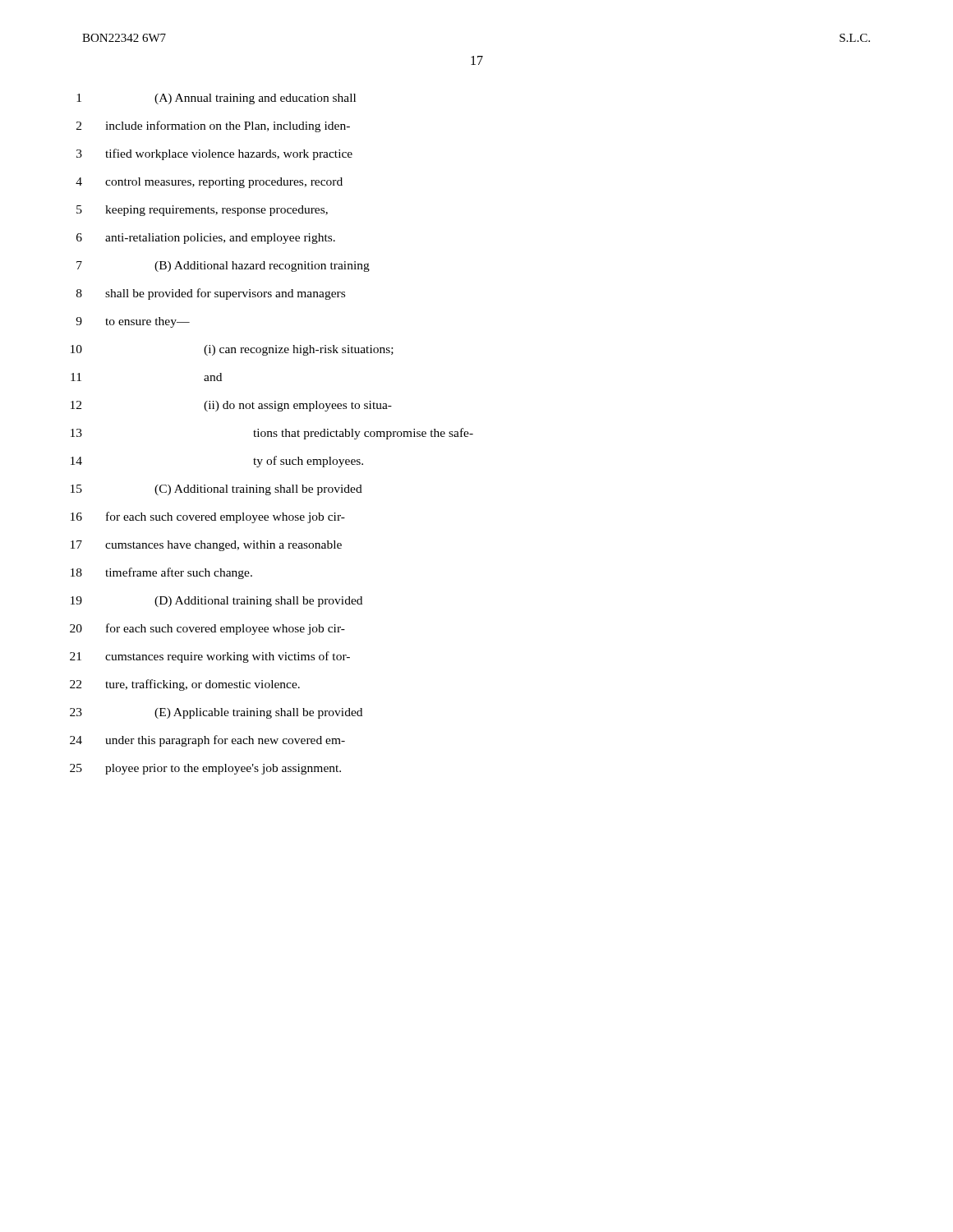
Task: Select the list item with the text "12 (ii) do not assign employees"
Action: click(x=231, y=406)
